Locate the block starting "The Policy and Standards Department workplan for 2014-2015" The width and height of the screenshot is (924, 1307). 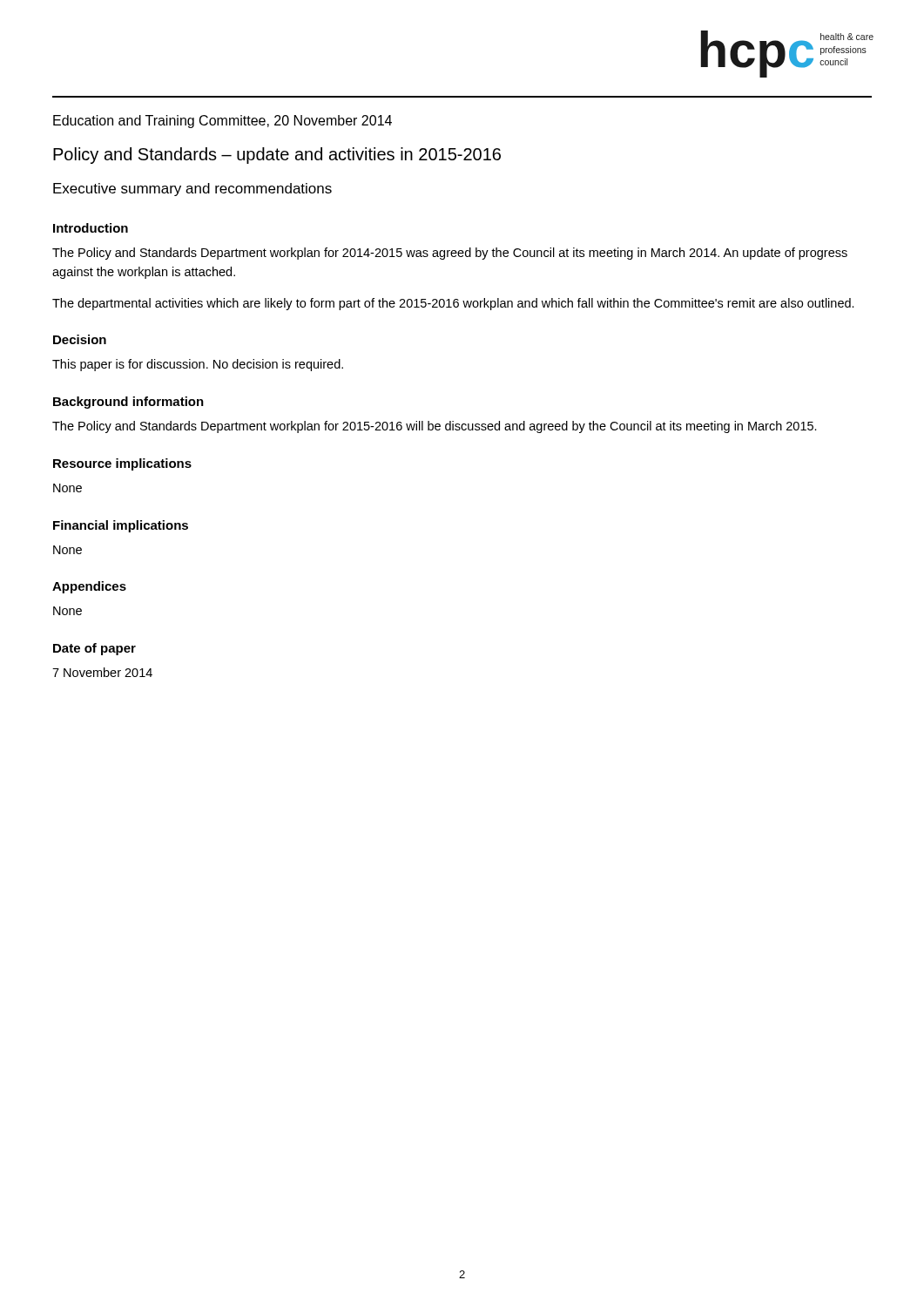450,262
